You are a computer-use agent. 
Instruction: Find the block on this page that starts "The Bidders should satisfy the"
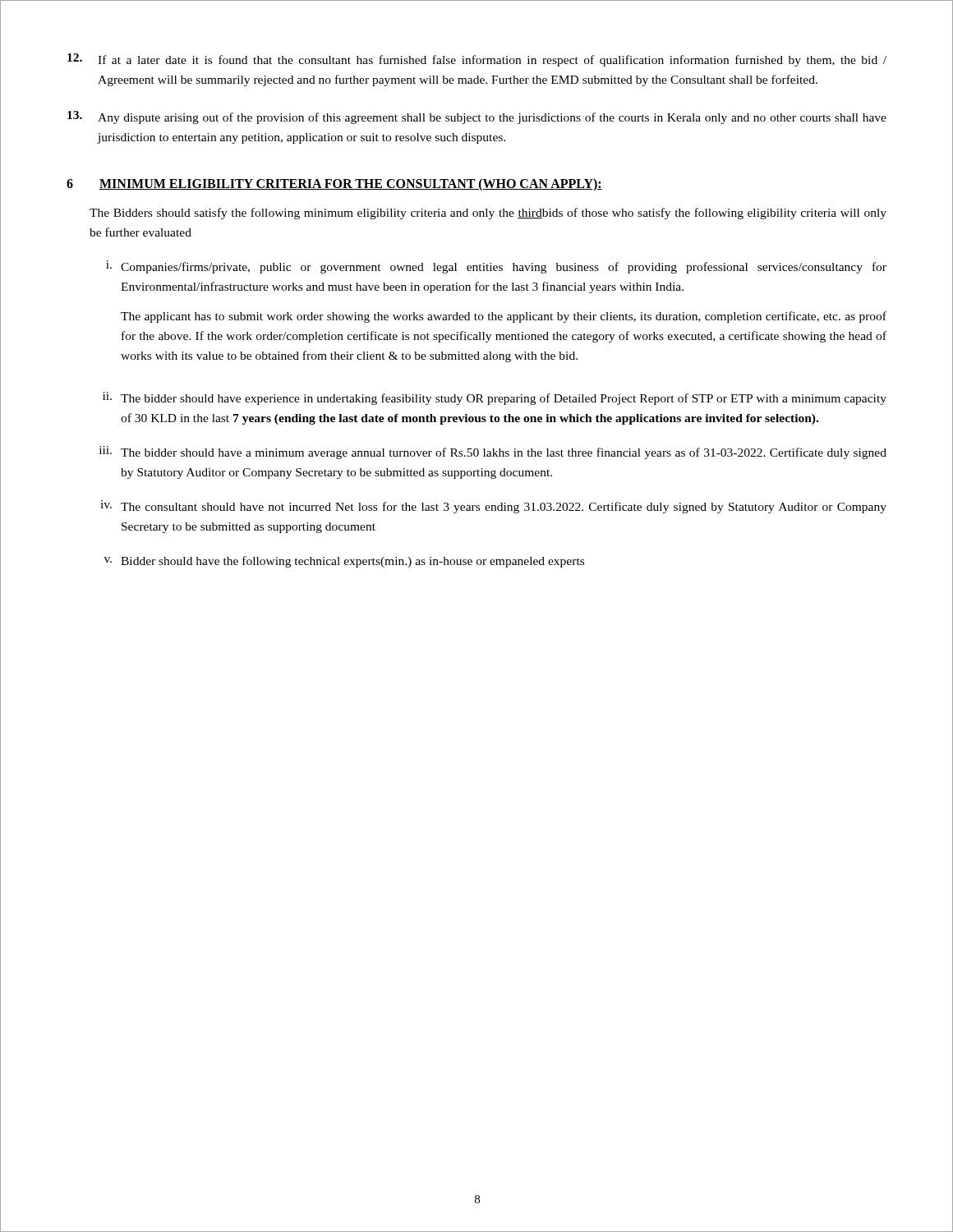pos(488,222)
